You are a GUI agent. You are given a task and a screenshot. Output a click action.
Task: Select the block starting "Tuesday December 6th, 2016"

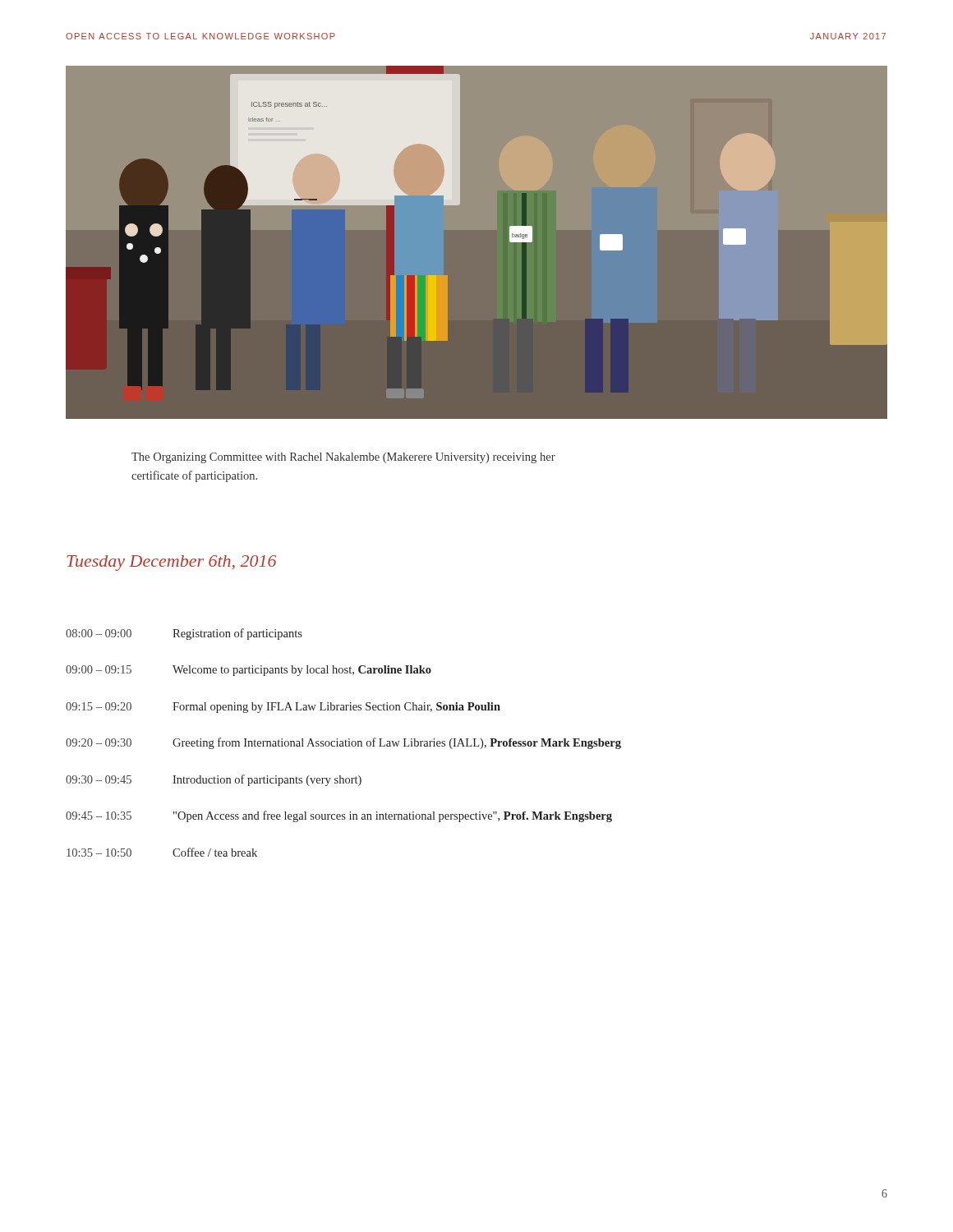[x=171, y=561]
